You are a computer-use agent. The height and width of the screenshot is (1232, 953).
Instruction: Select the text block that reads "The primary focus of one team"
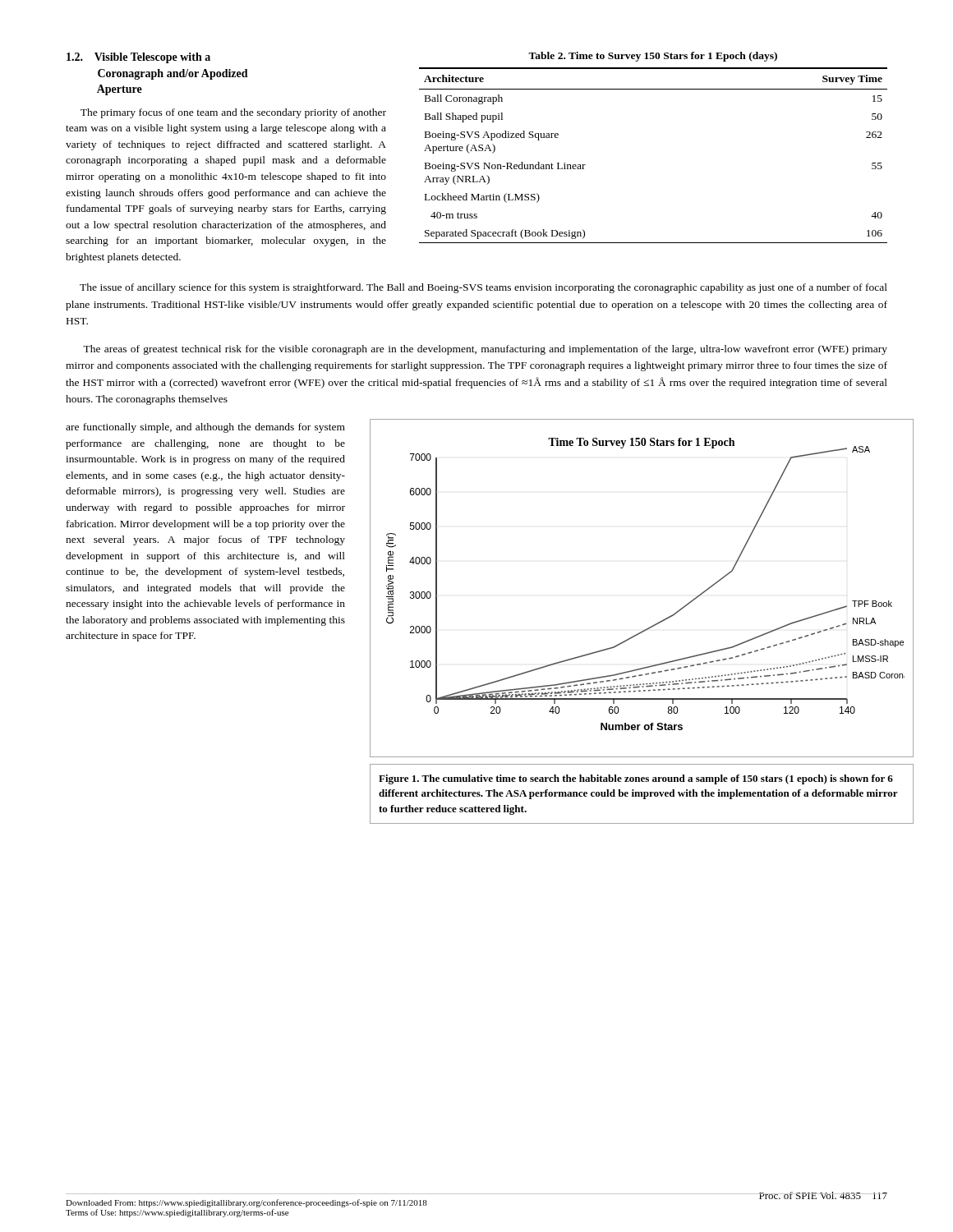click(x=226, y=184)
